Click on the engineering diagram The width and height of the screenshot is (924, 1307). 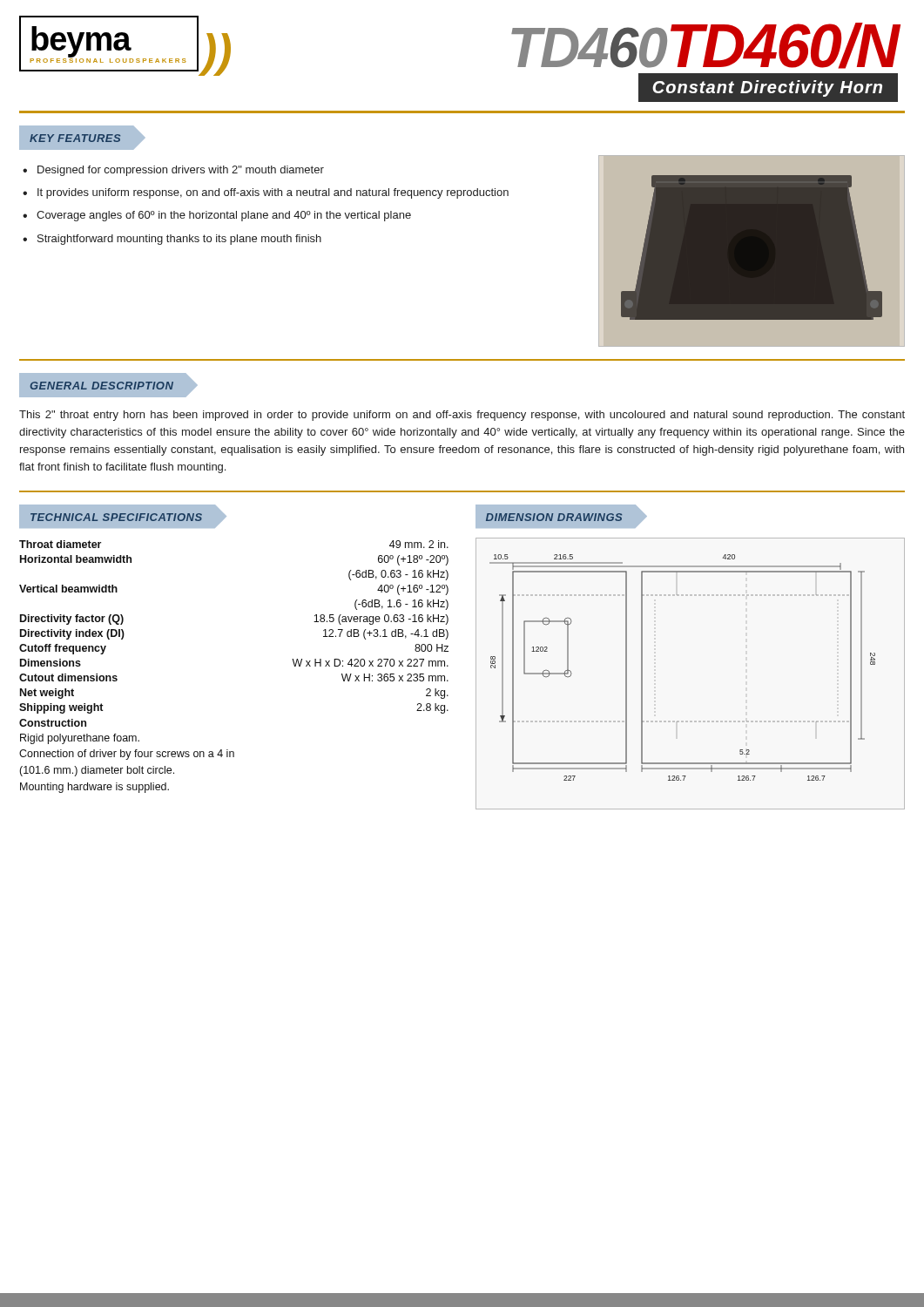point(690,673)
